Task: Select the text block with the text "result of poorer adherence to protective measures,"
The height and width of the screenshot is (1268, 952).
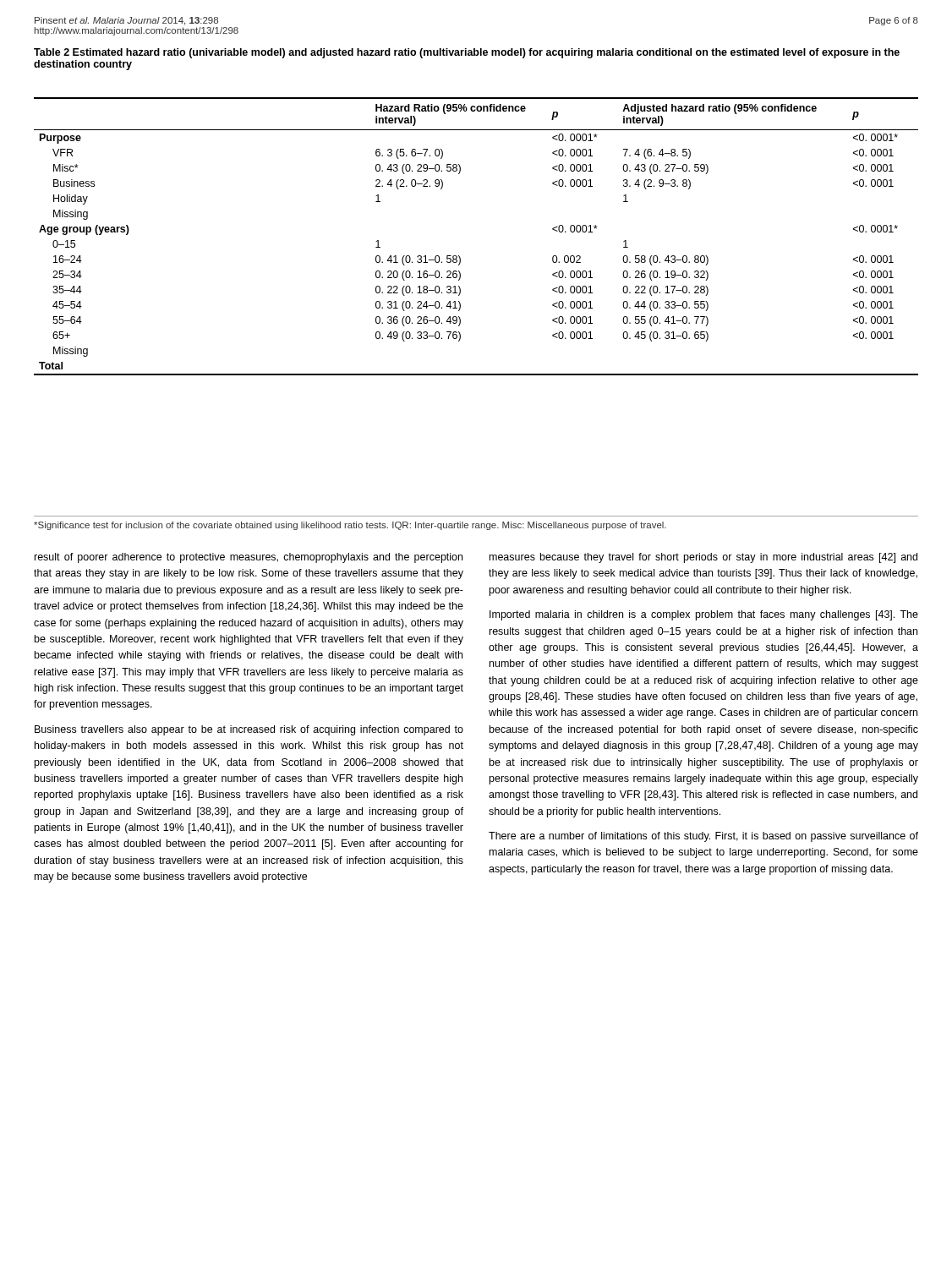Action: [x=249, y=717]
